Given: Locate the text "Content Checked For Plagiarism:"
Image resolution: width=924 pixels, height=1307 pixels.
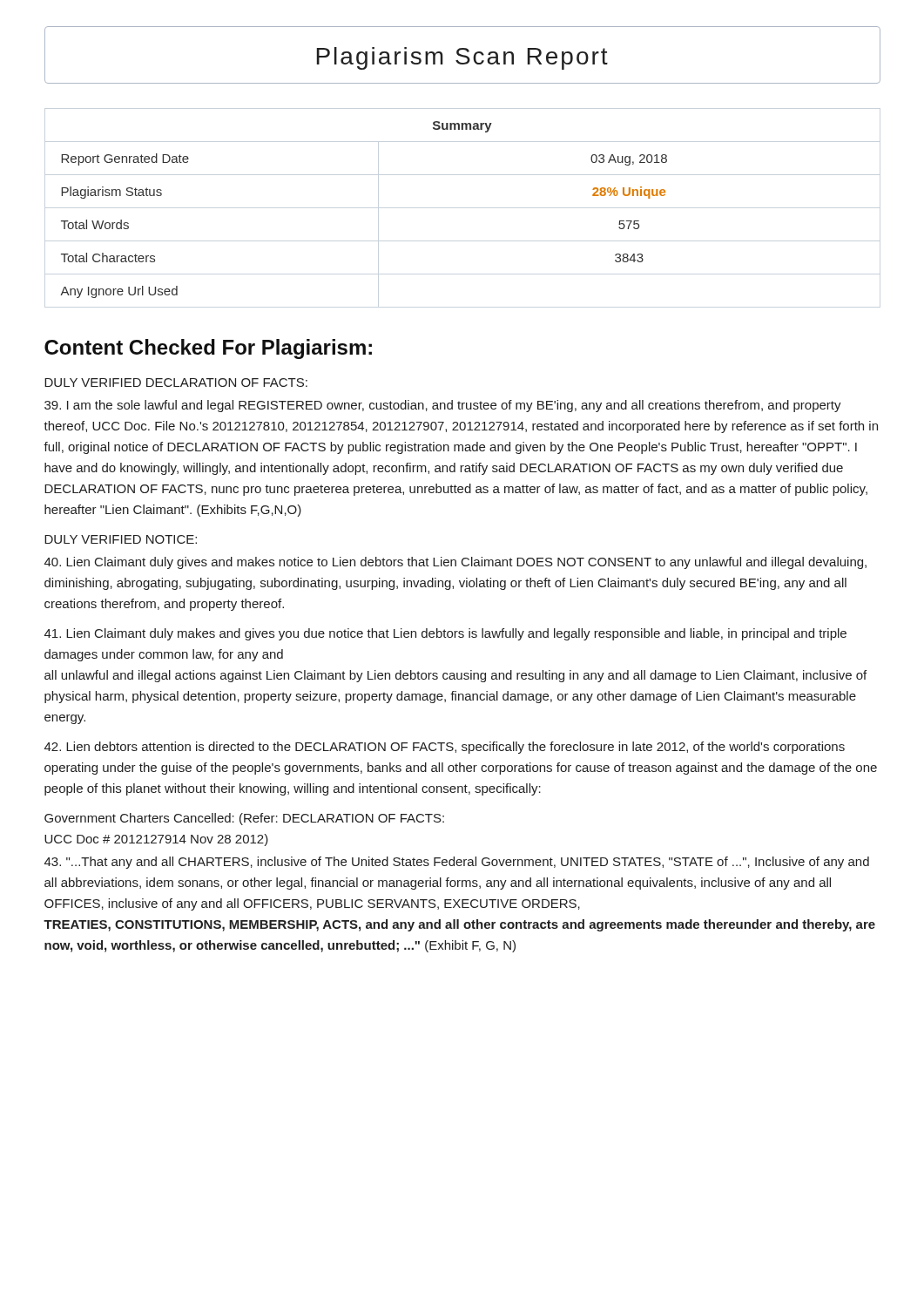Looking at the screenshot, I should coord(209,347).
